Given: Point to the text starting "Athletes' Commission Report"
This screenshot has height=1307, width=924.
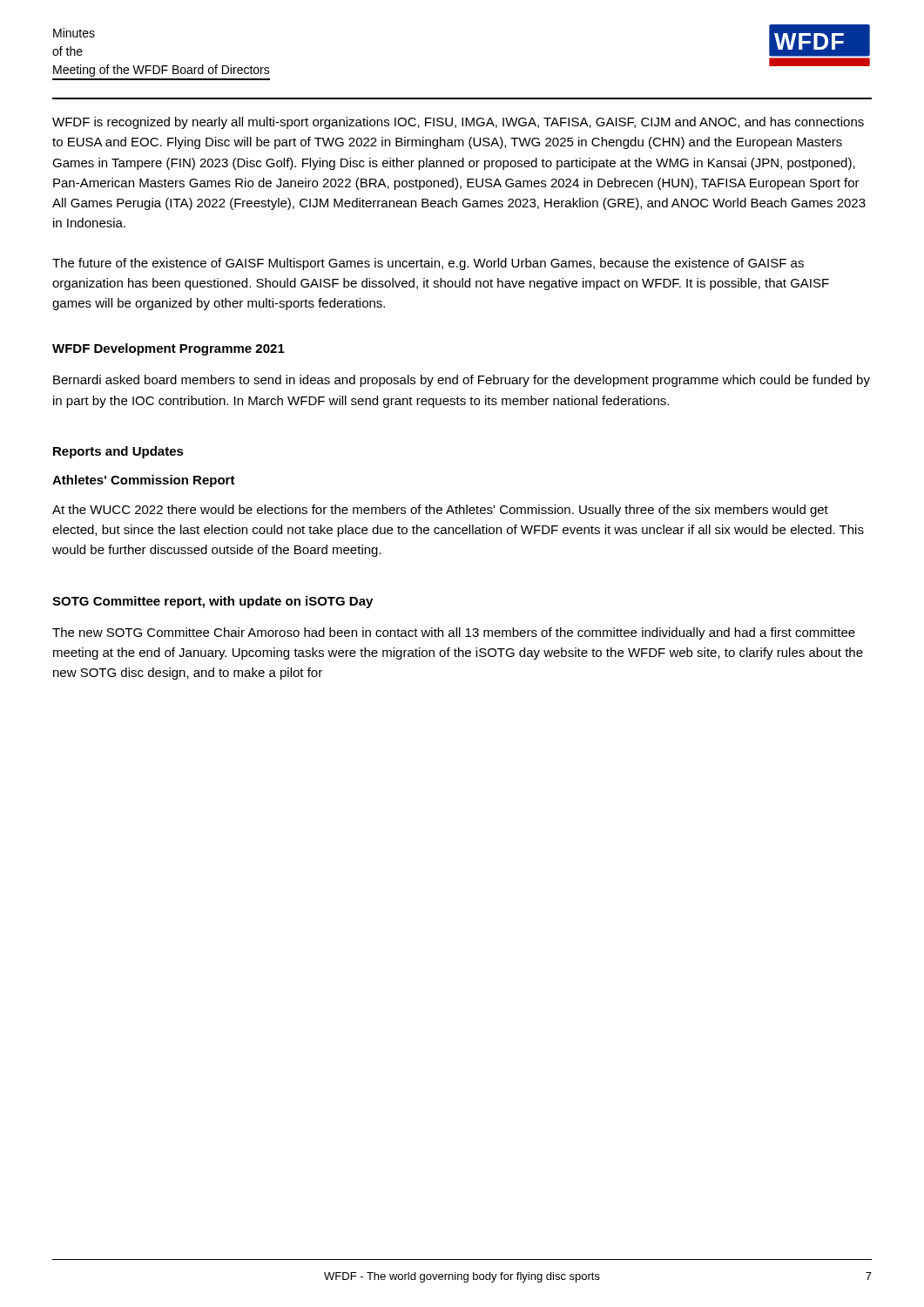Looking at the screenshot, I should (x=143, y=479).
